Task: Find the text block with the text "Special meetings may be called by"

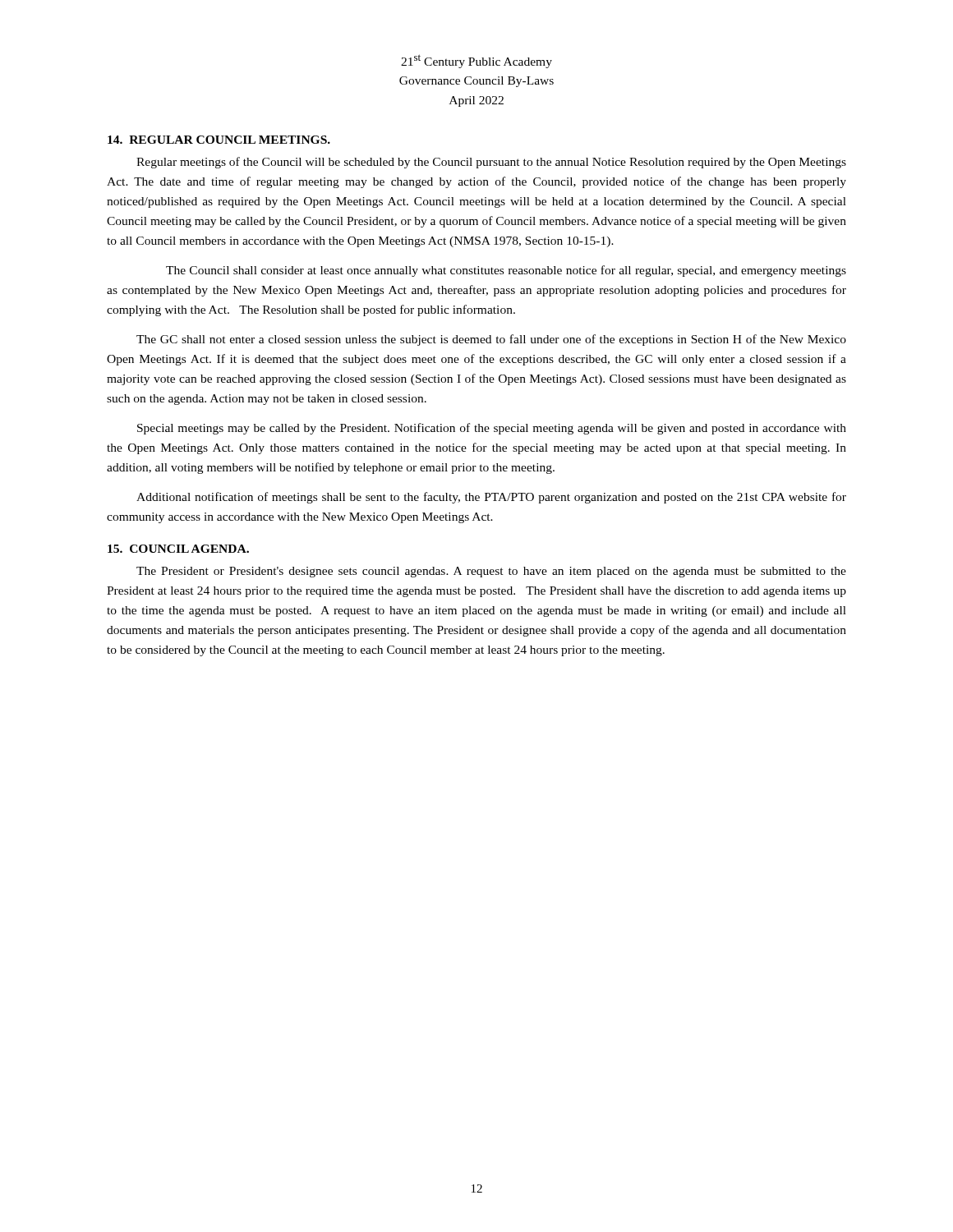Action: [476, 448]
